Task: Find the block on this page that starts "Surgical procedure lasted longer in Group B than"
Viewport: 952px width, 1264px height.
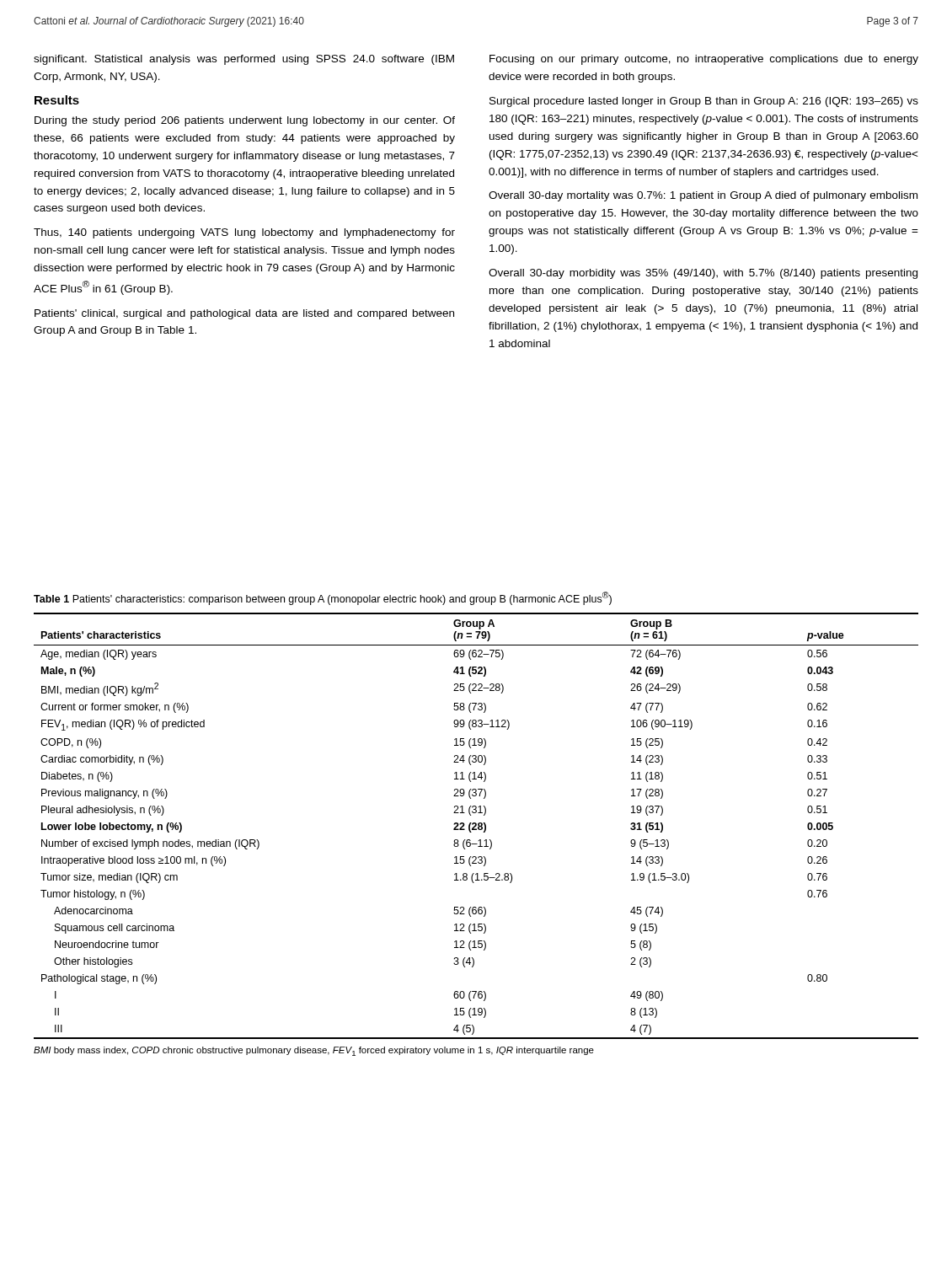Action: (703, 137)
